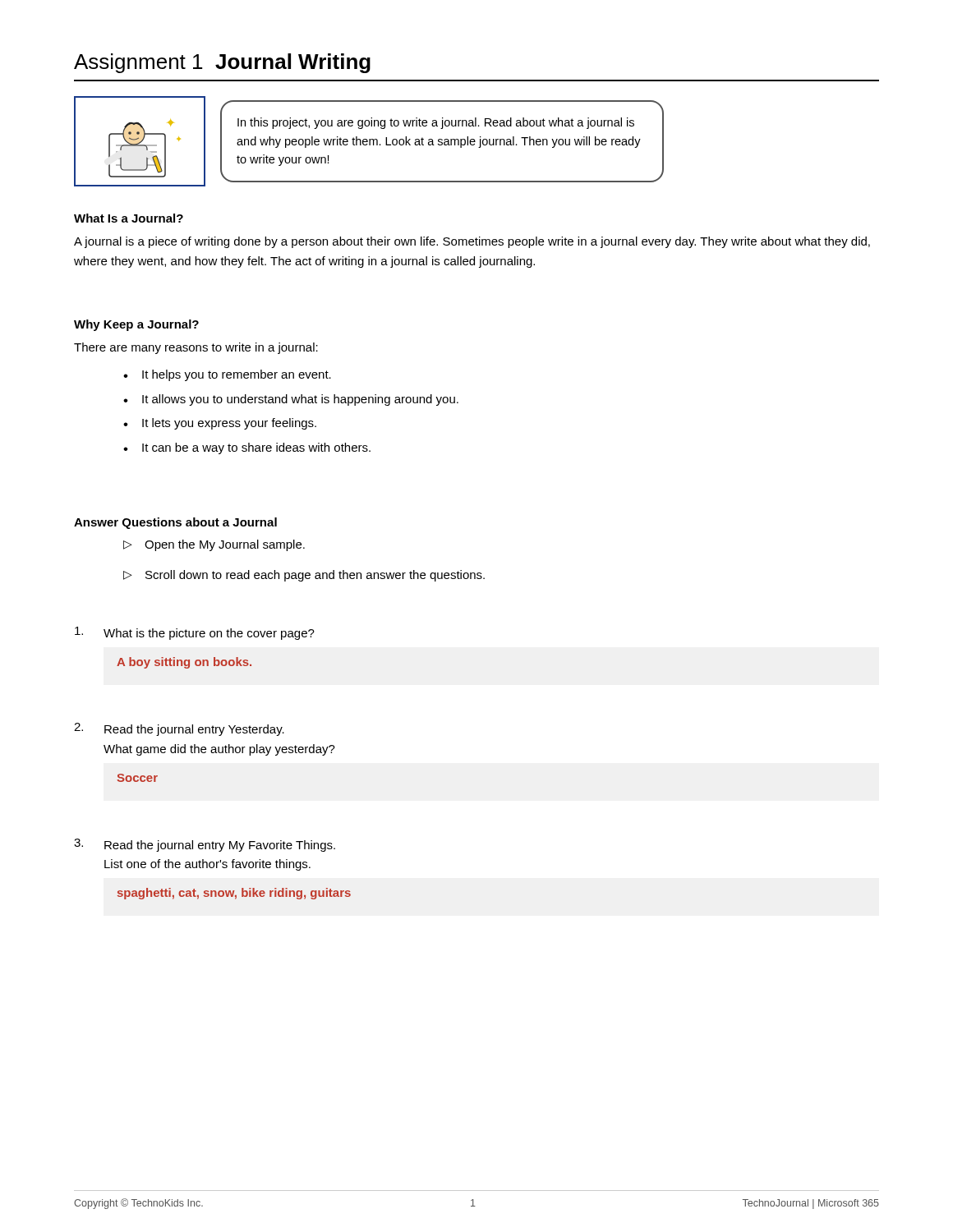Point to the section header beginning "Answer Questions about a"
953x1232 pixels.
(176, 522)
